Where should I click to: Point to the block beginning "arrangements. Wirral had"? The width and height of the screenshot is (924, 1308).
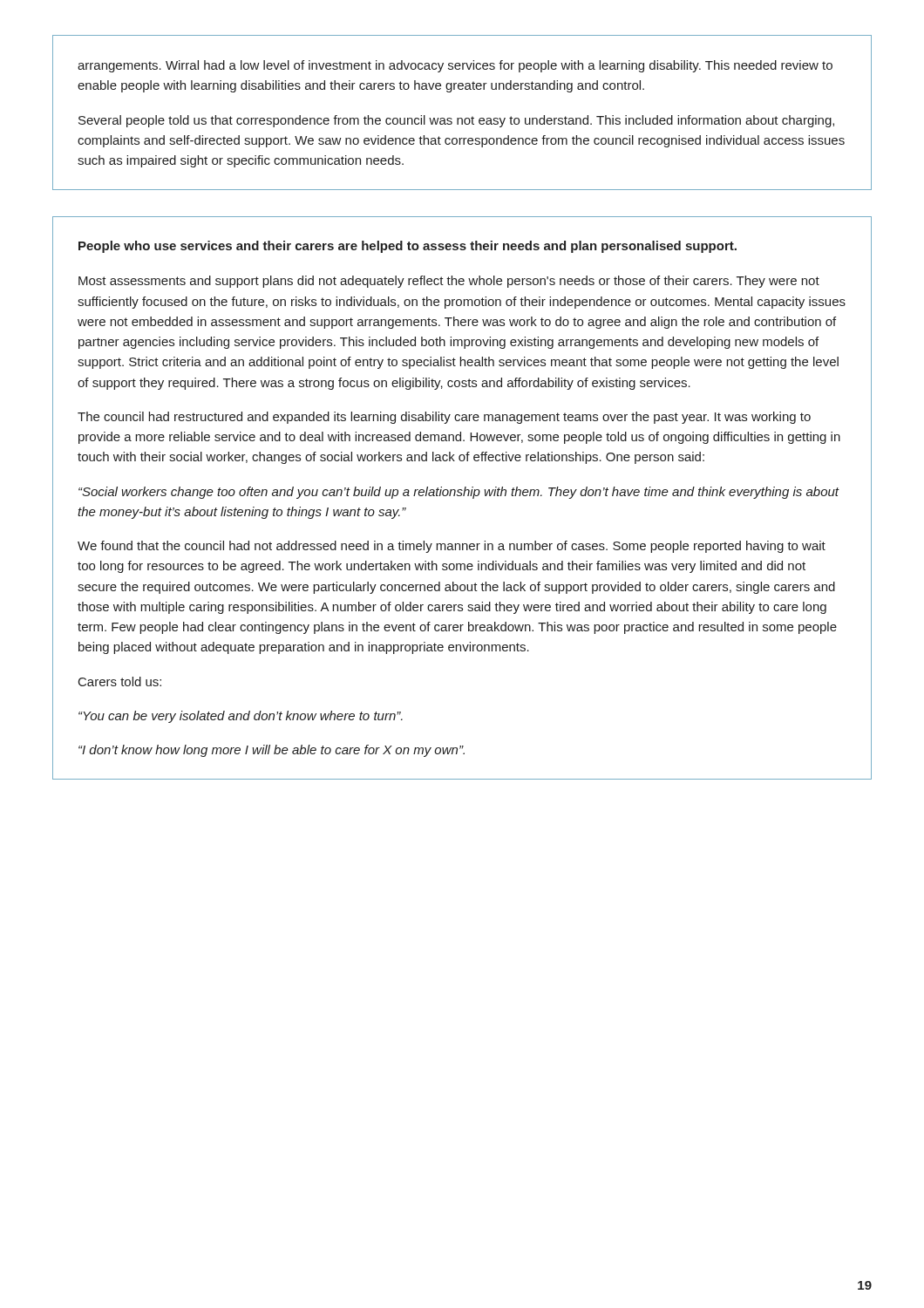462,113
